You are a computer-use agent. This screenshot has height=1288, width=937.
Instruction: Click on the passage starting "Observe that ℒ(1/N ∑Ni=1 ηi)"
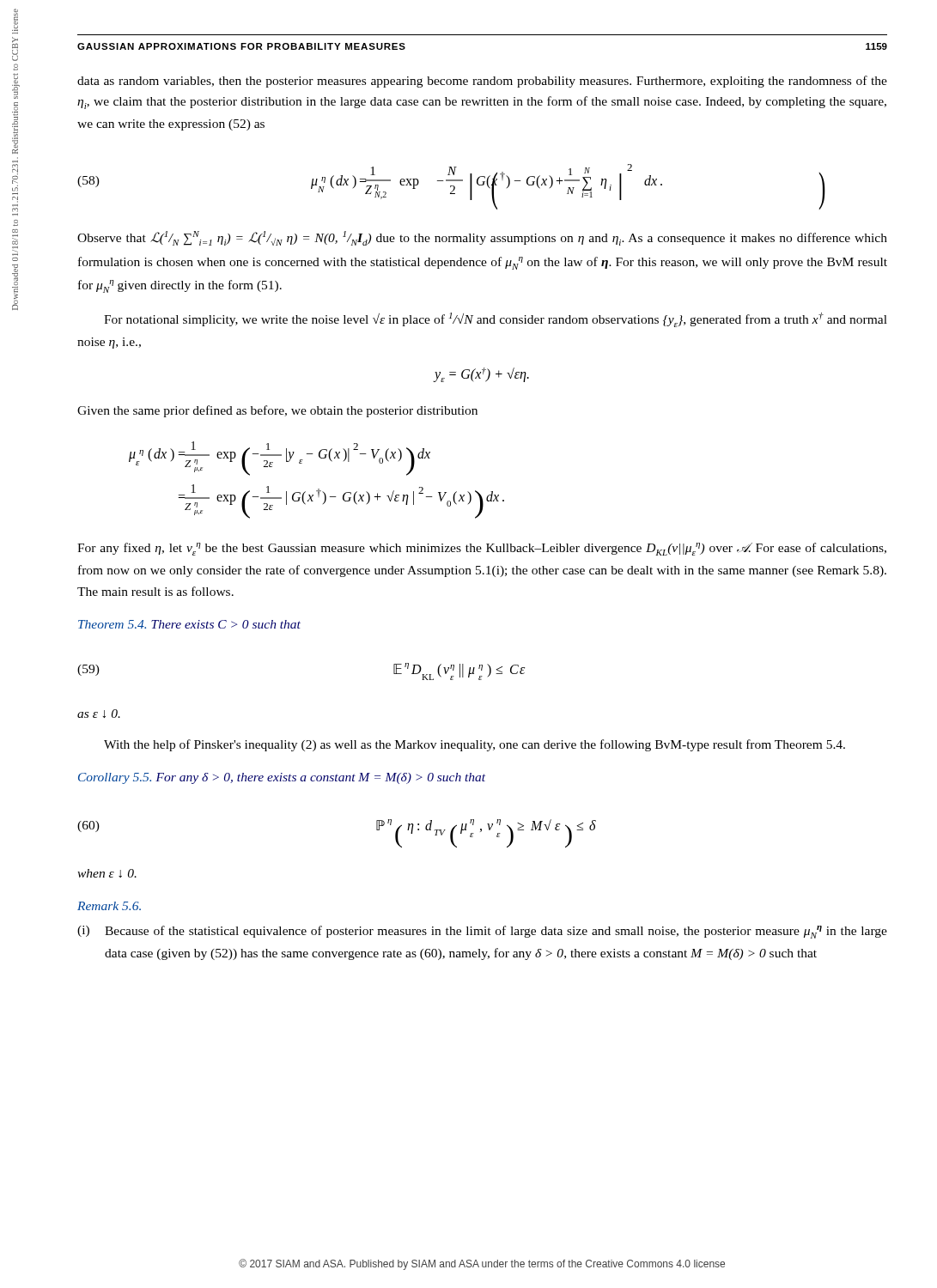click(x=482, y=262)
